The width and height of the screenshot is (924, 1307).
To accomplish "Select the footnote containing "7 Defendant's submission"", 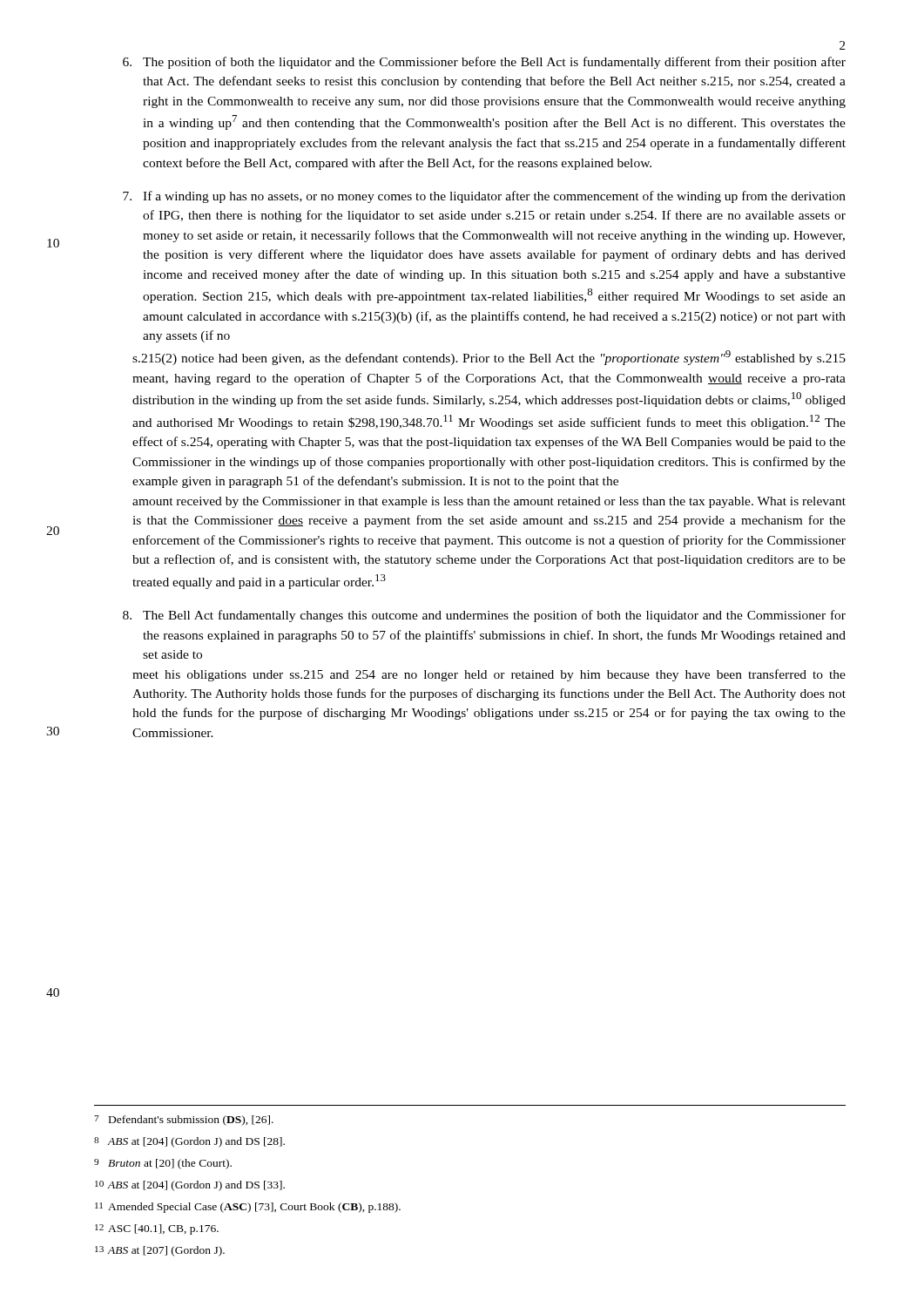I will (x=184, y=1121).
